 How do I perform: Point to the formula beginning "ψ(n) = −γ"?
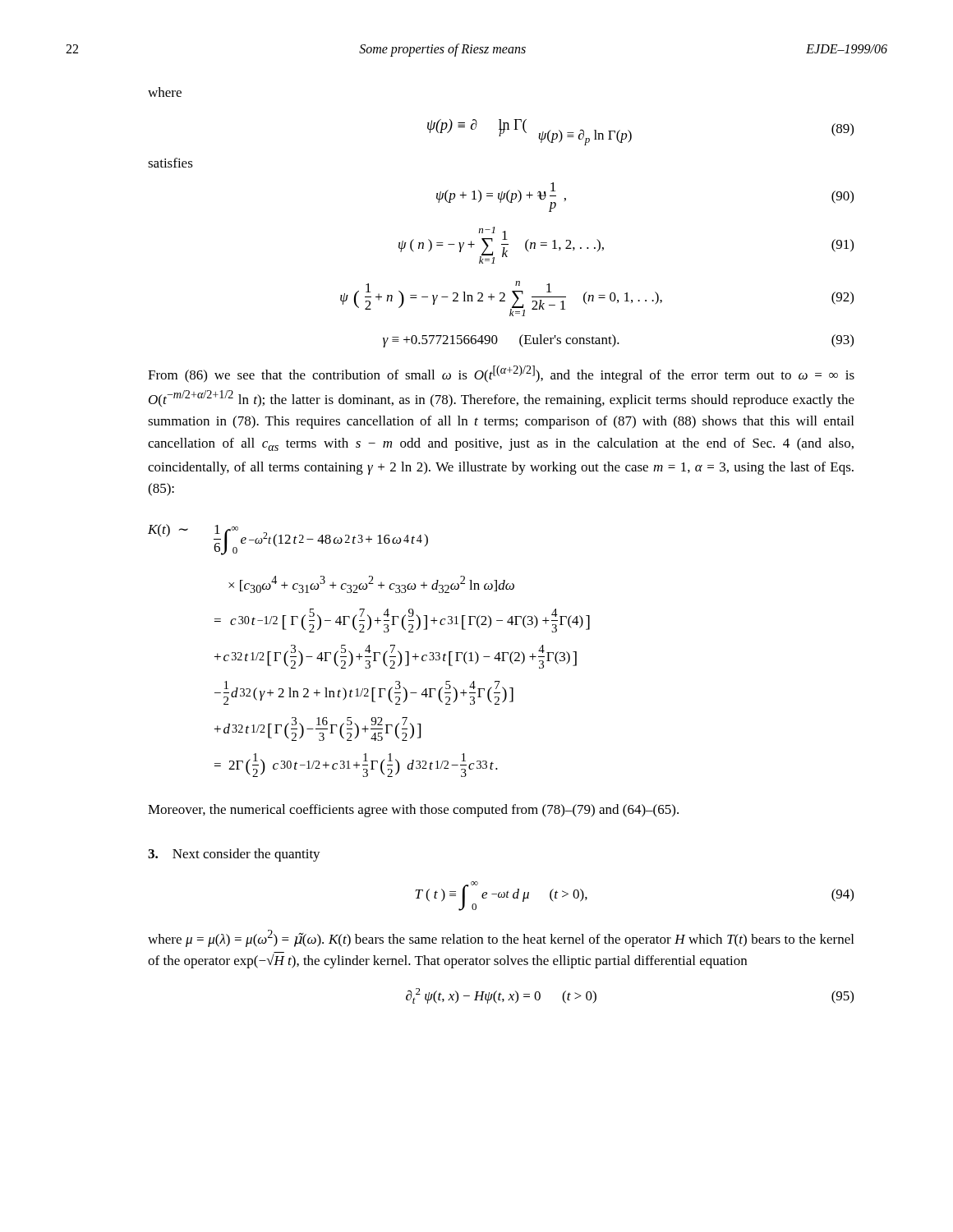coord(501,245)
